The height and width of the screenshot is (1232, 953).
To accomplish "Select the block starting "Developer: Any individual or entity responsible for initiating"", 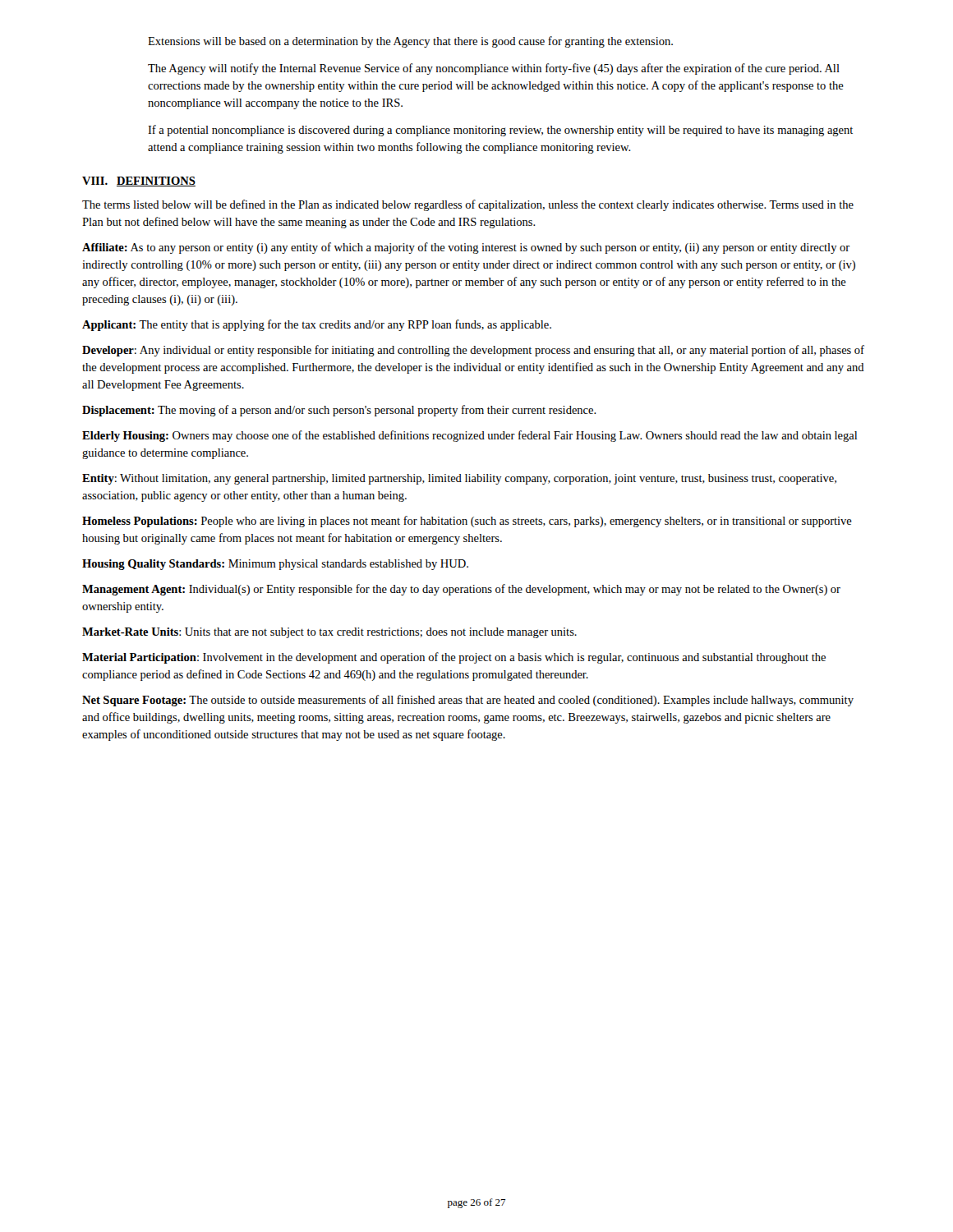I will (x=473, y=367).
